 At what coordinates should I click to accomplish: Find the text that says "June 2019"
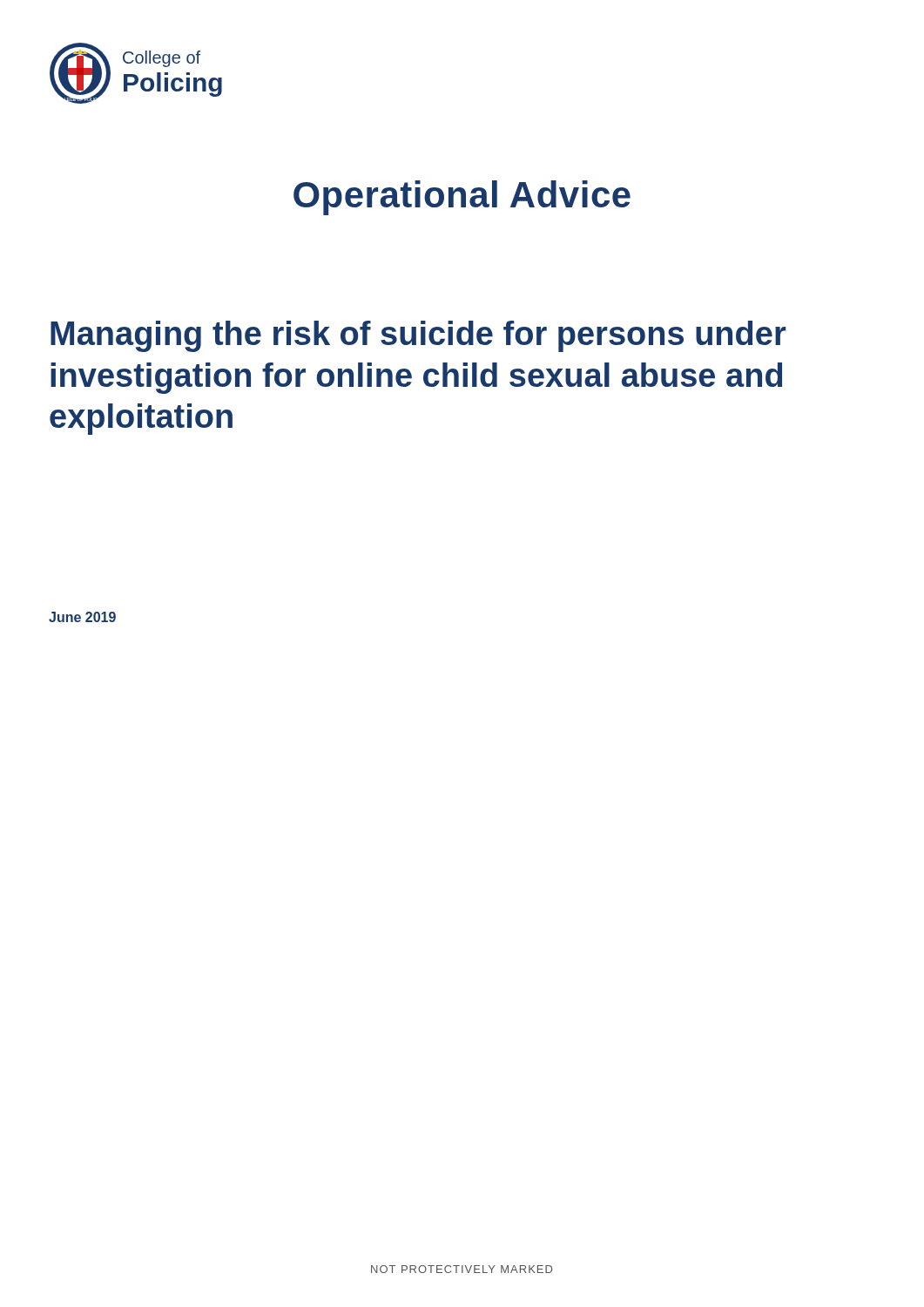pyautogui.click(x=82, y=617)
